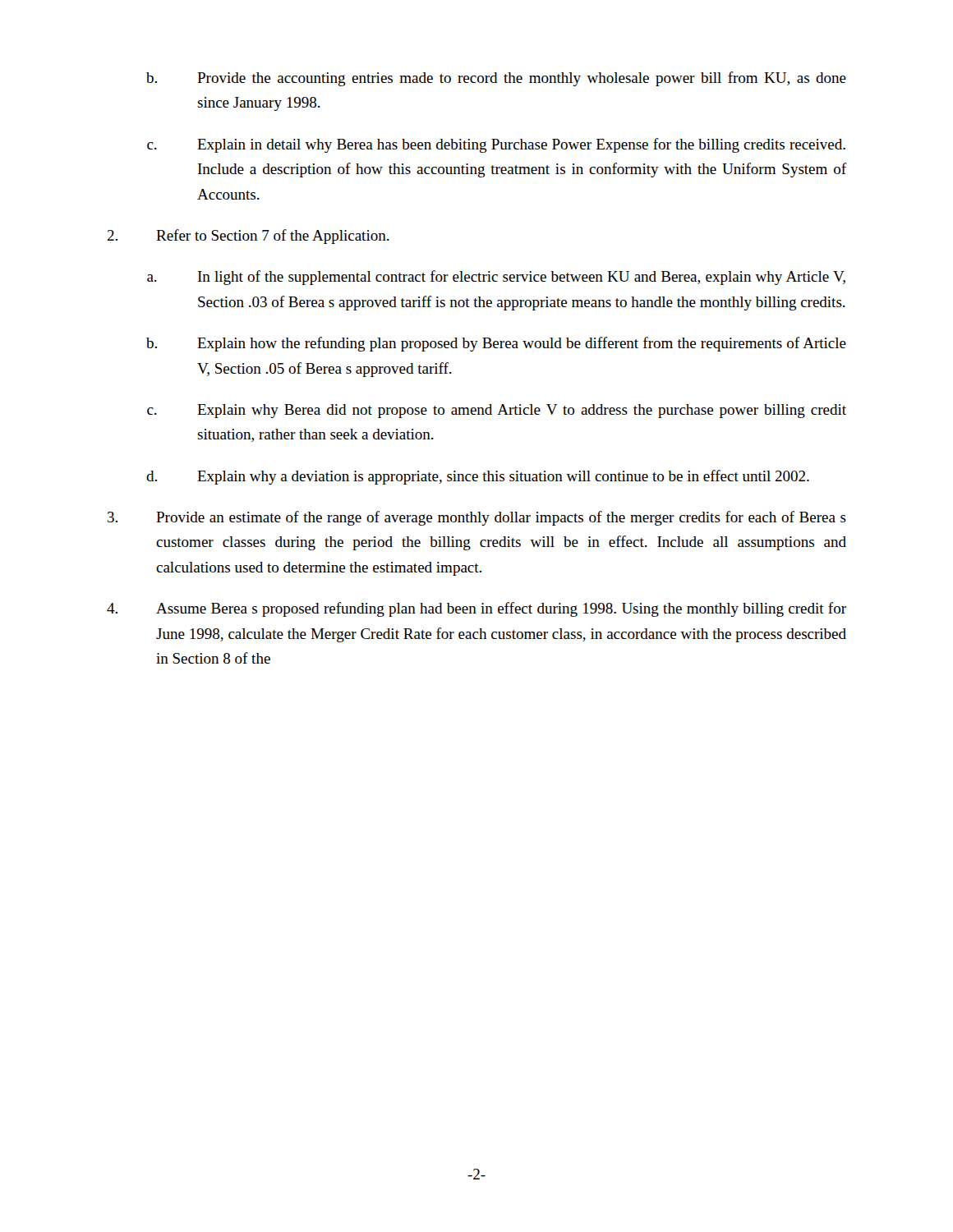The height and width of the screenshot is (1232, 953).
Task: Find the text starting "2. Refer to Section 7 of"
Action: pos(248,237)
